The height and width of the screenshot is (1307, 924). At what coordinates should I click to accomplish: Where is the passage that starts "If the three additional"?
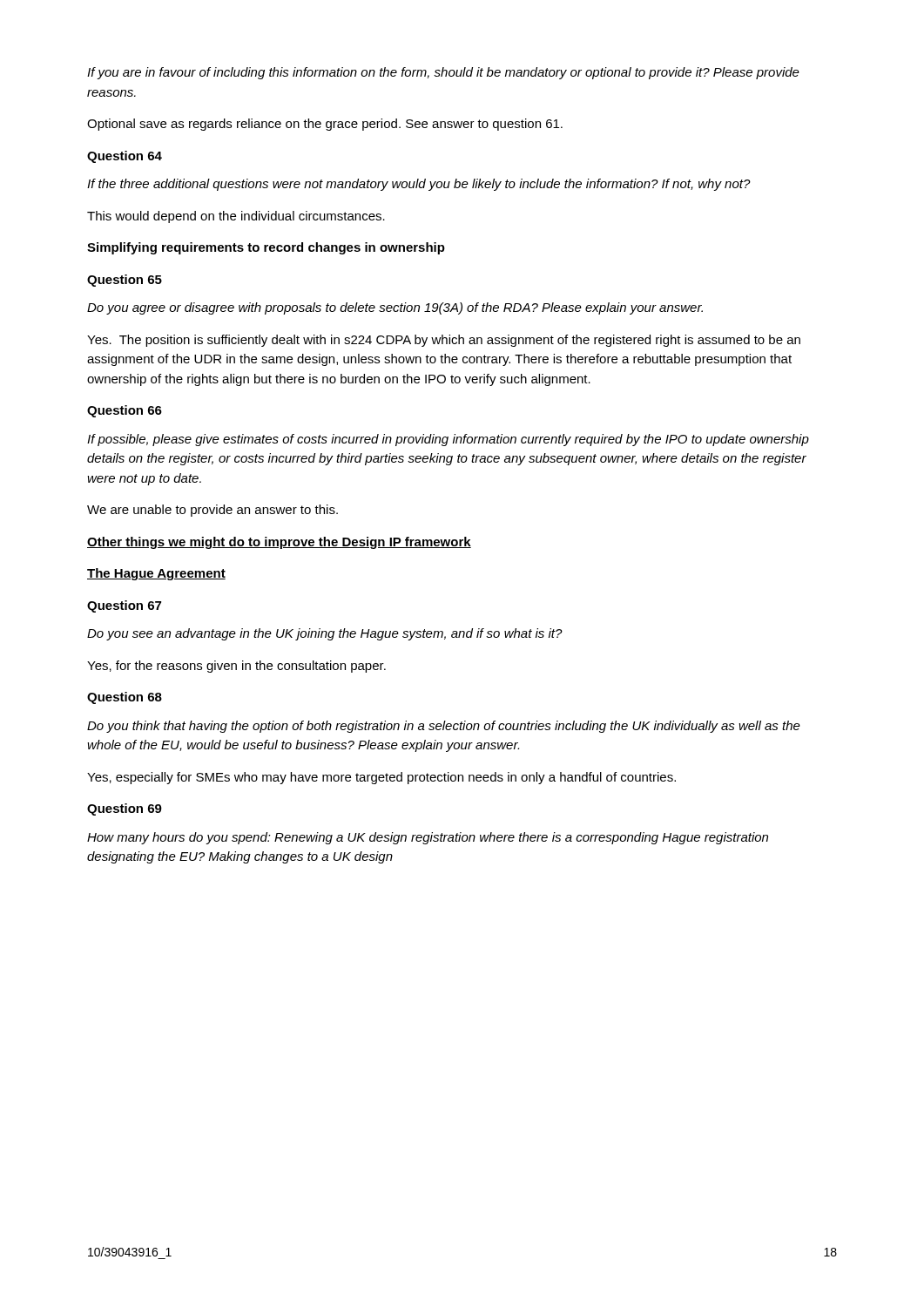point(462,184)
